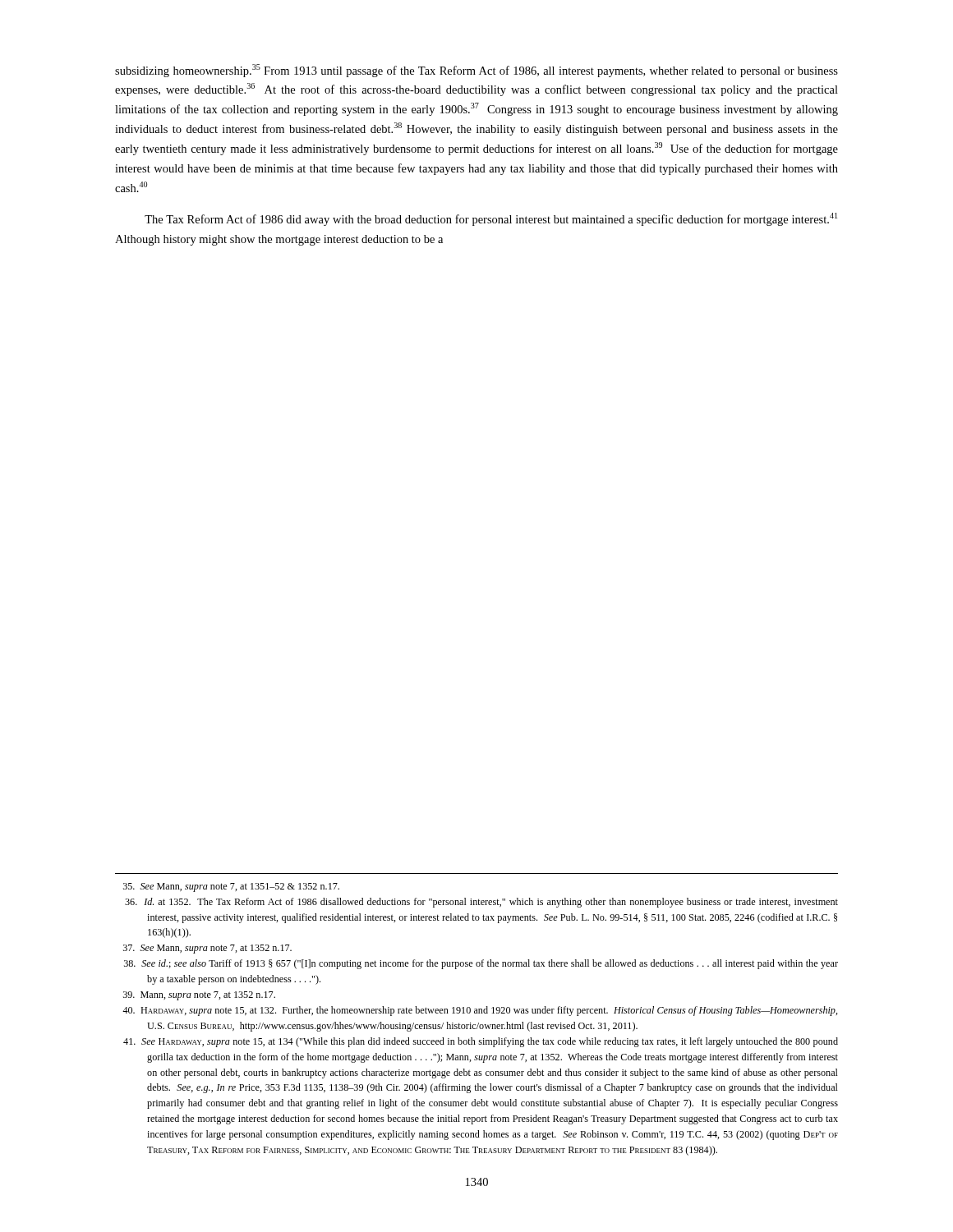
Task: Select the region starting "See id.; see also Tariff of 1913 §"
Action: tap(476, 972)
